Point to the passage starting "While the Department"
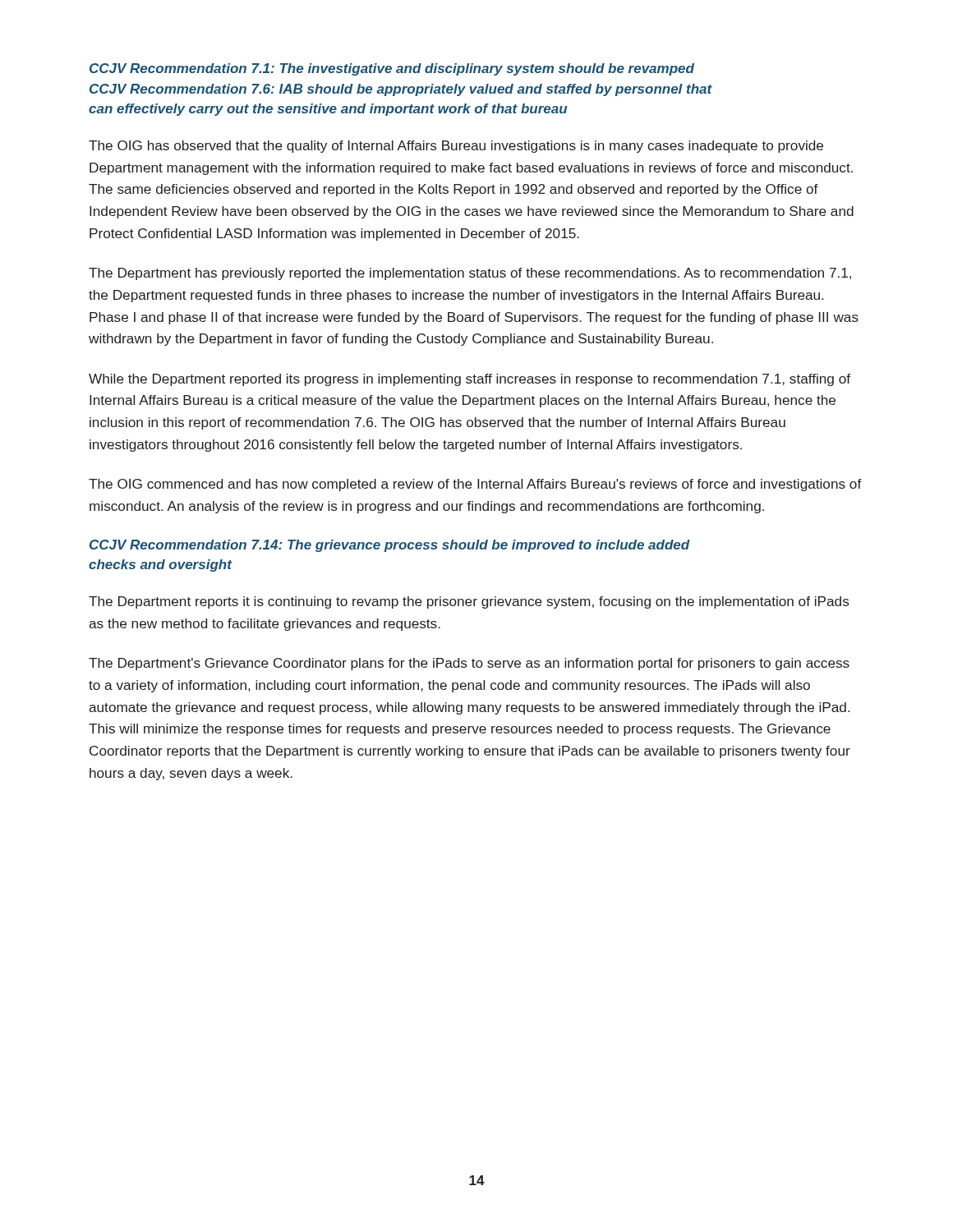 pyautogui.click(x=470, y=411)
